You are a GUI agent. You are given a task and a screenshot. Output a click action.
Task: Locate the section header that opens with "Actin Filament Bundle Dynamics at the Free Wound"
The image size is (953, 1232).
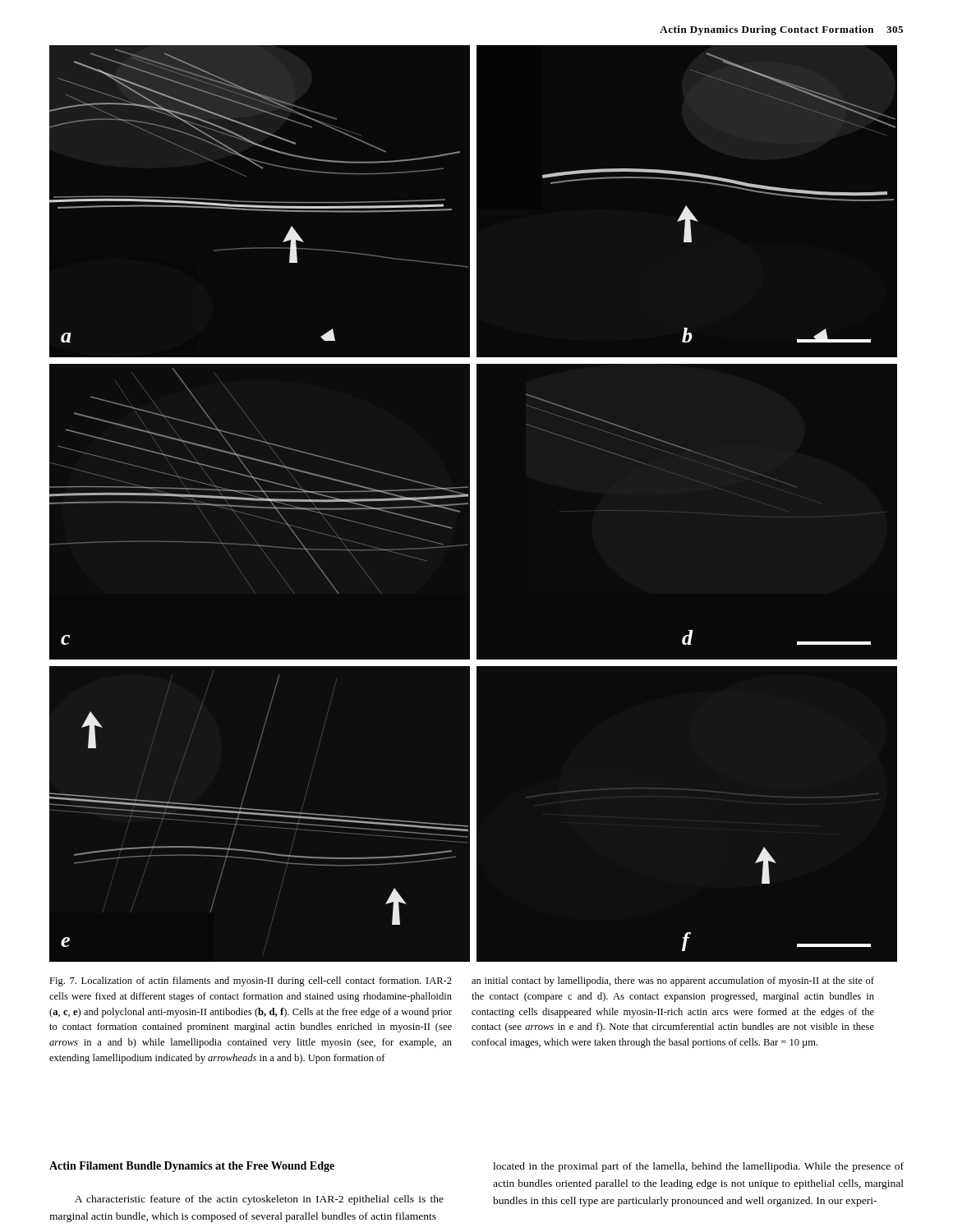(x=192, y=1166)
